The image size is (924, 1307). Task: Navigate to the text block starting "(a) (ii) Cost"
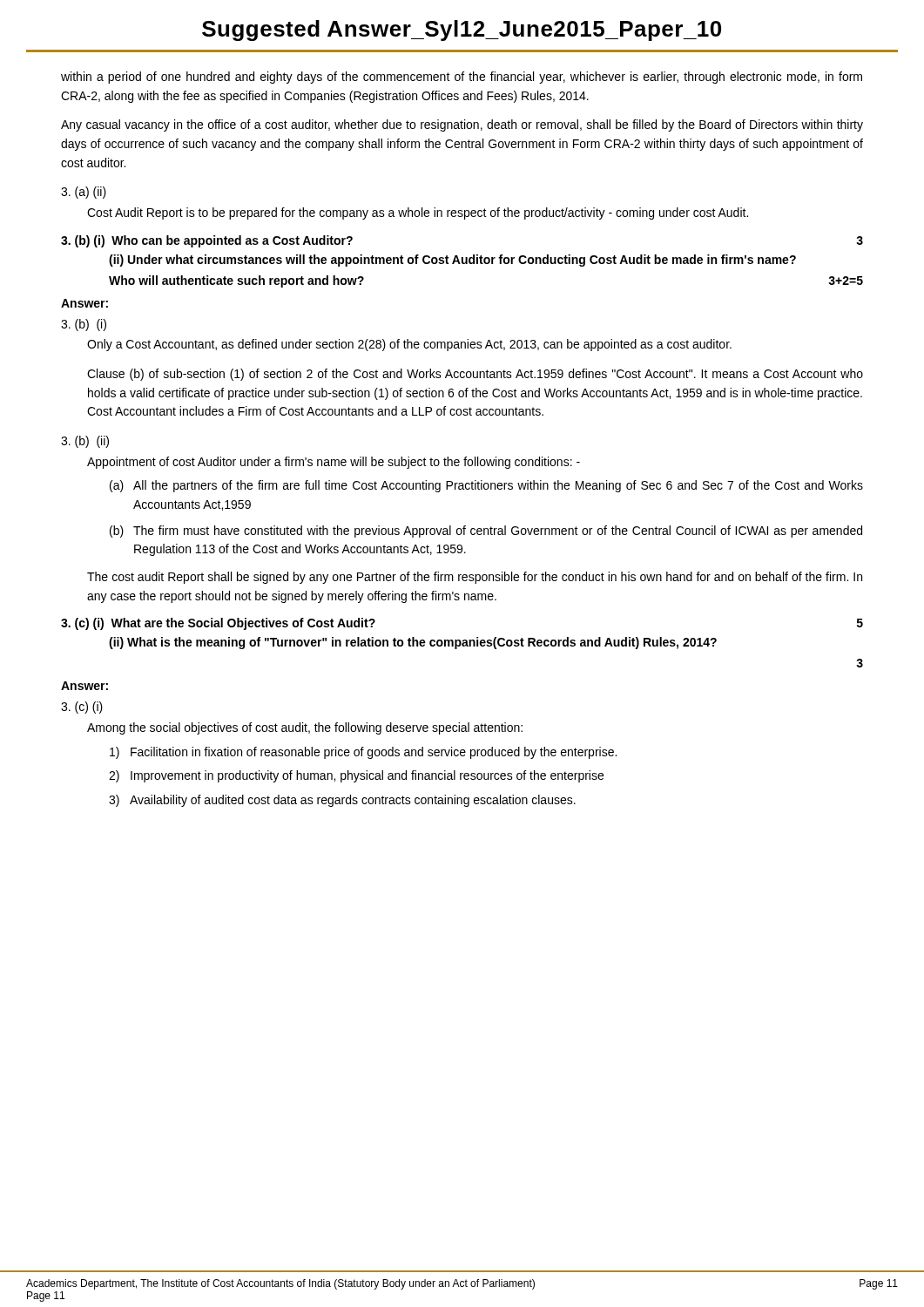[x=462, y=203]
